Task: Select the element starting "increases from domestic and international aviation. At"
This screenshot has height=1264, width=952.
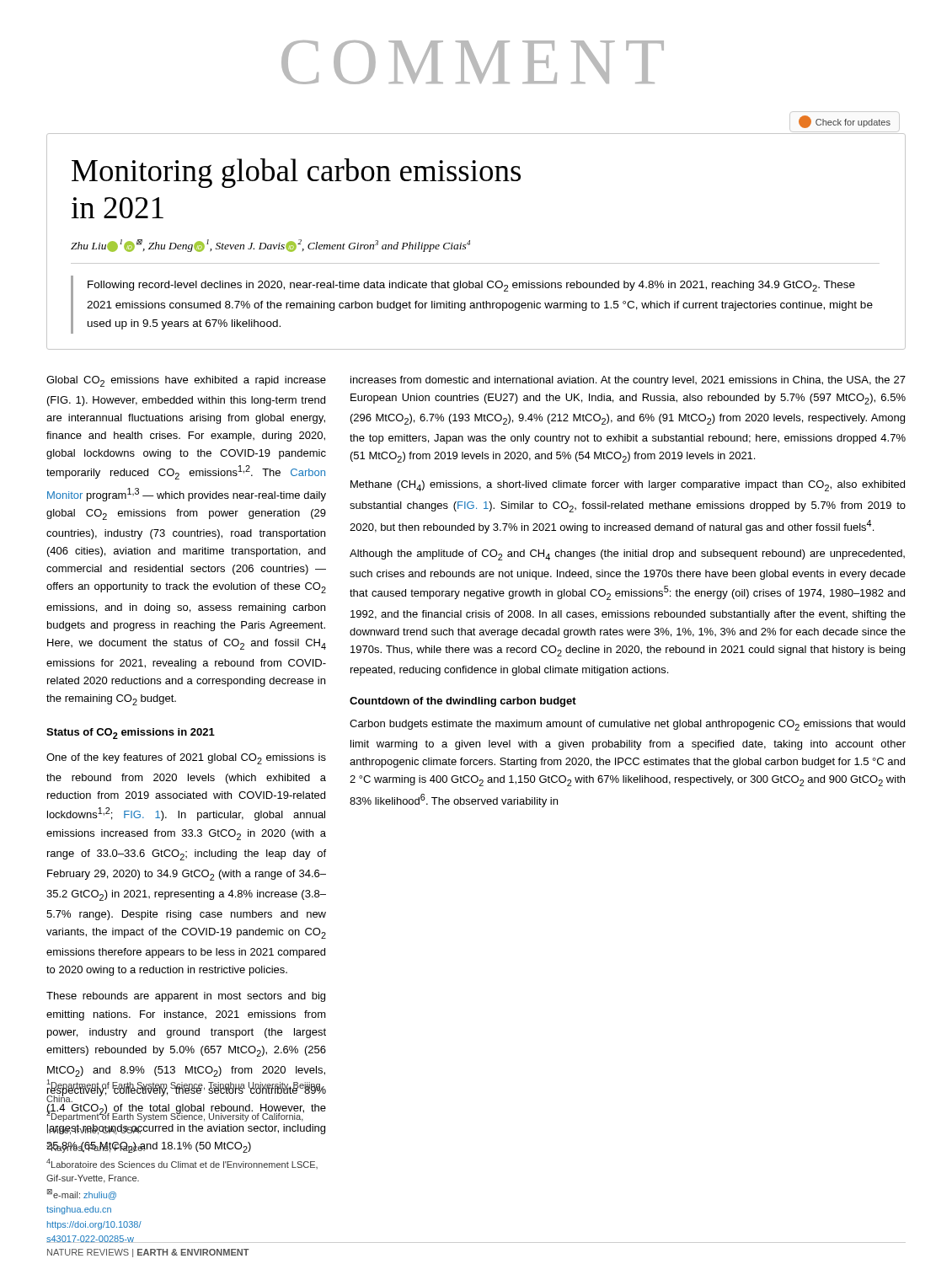Action: coord(628,419)
